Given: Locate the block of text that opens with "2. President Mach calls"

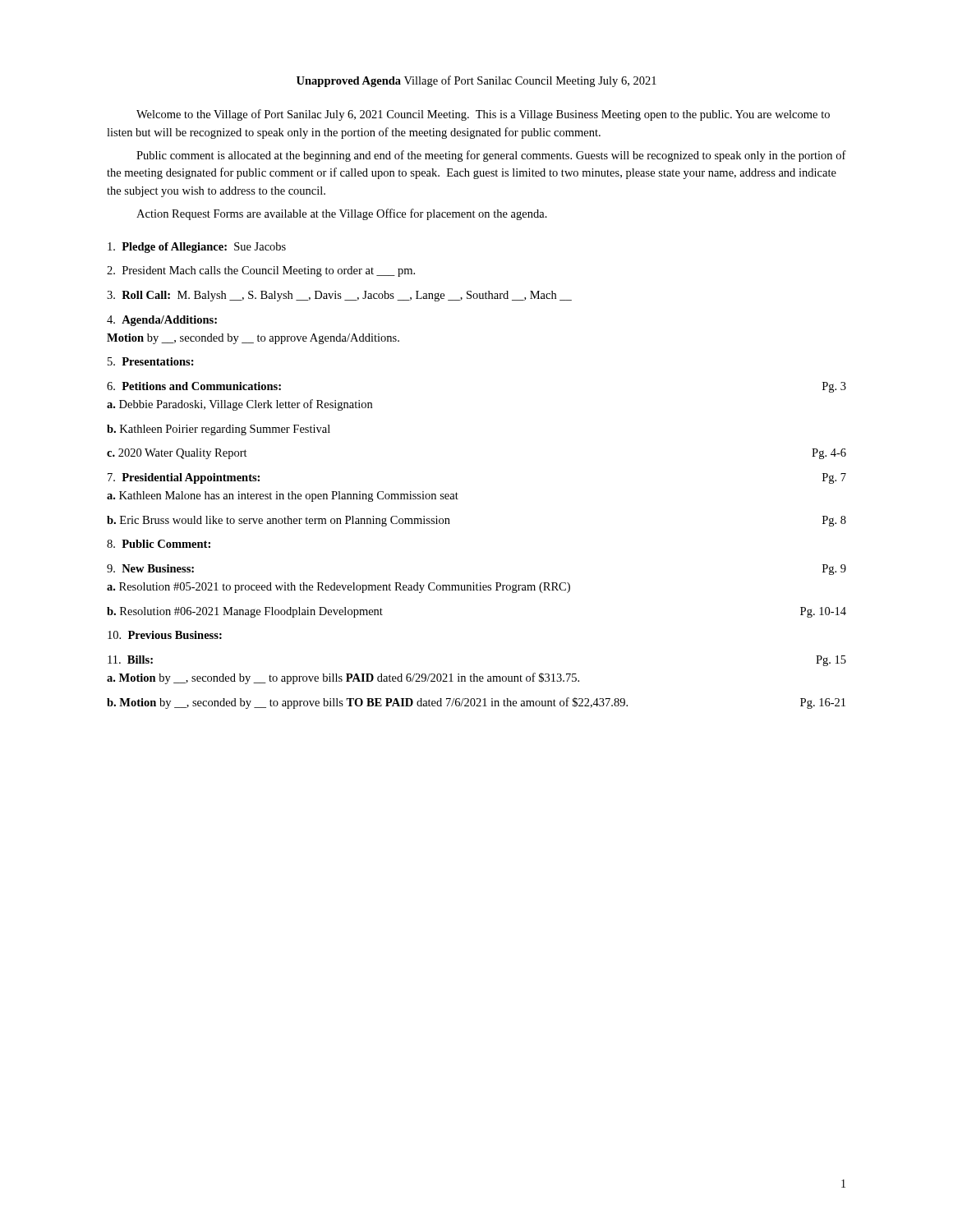Looking at the screenshot, I should coord(261,270).
